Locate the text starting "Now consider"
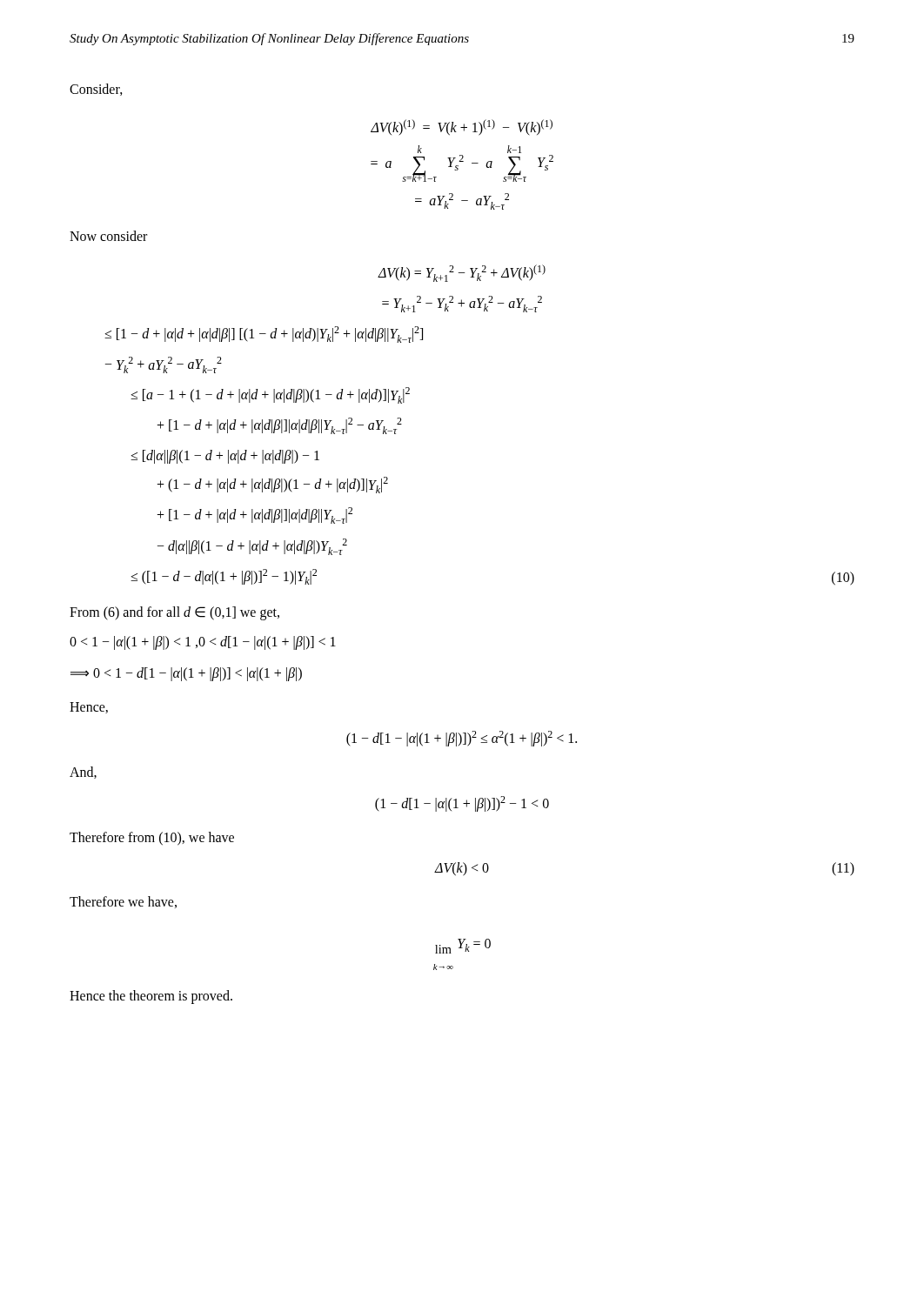 pos(108,237)
